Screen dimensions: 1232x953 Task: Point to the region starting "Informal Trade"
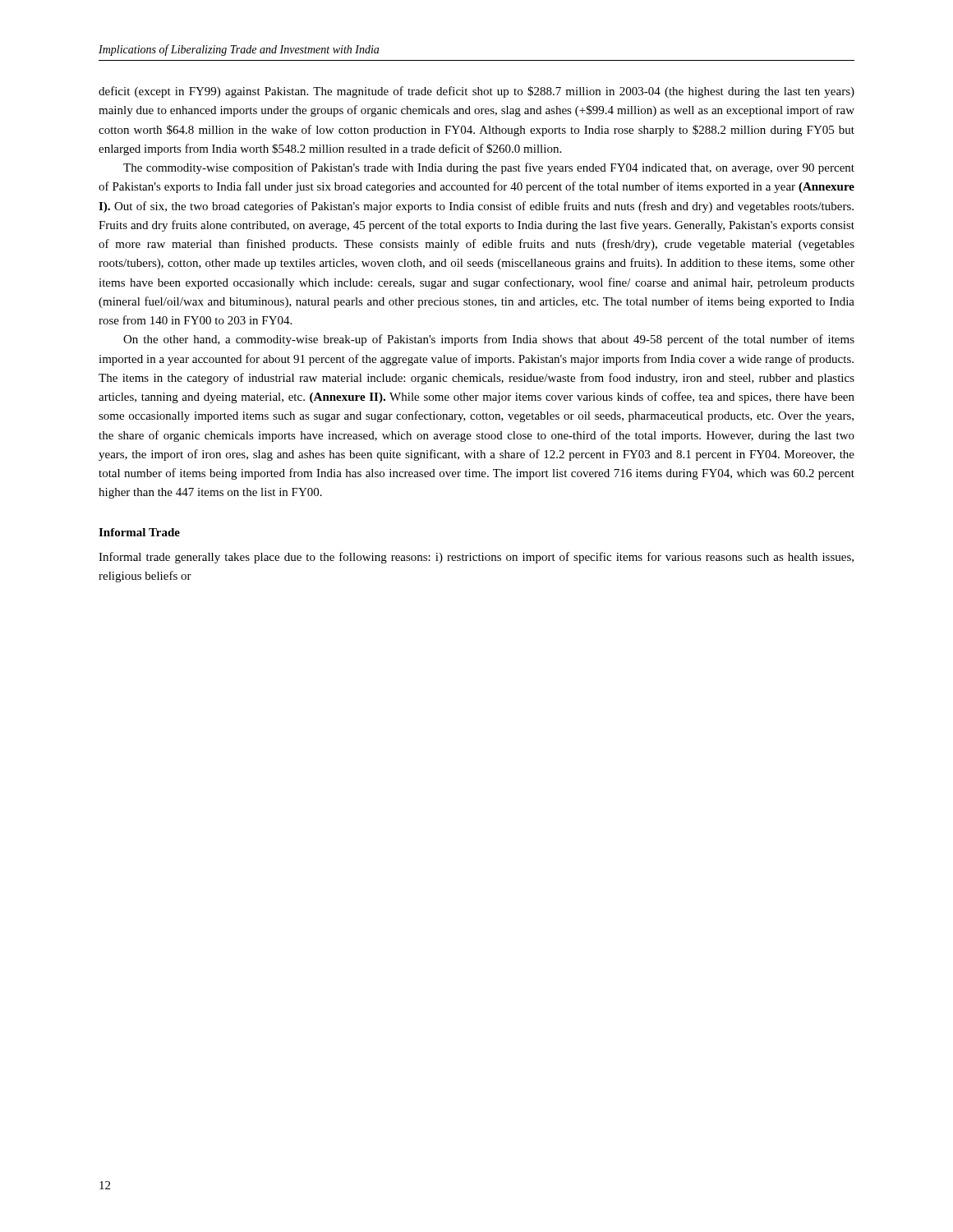[x=139, y=532]
